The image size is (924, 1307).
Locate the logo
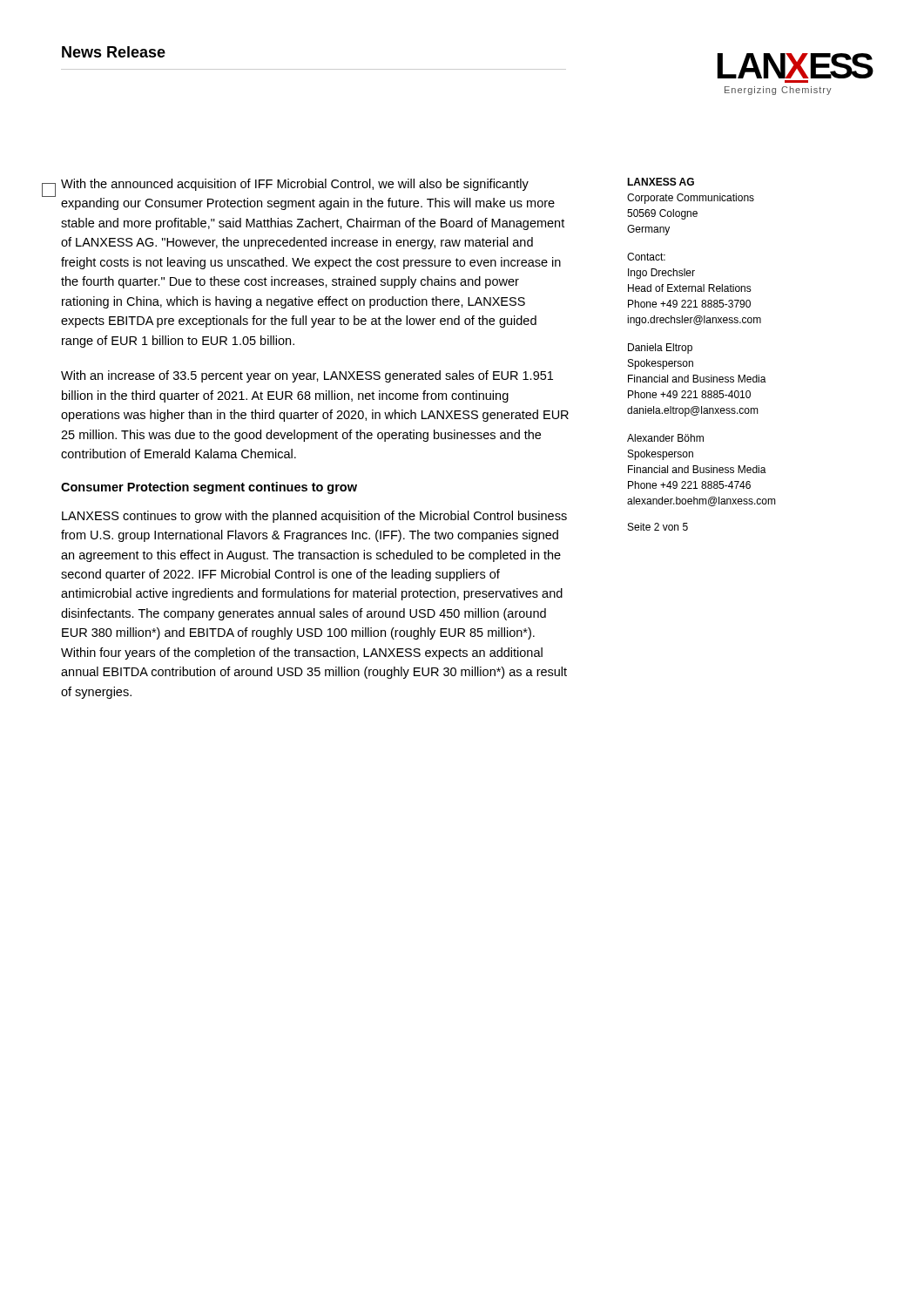pyautogui.click(x=798, y=71)
